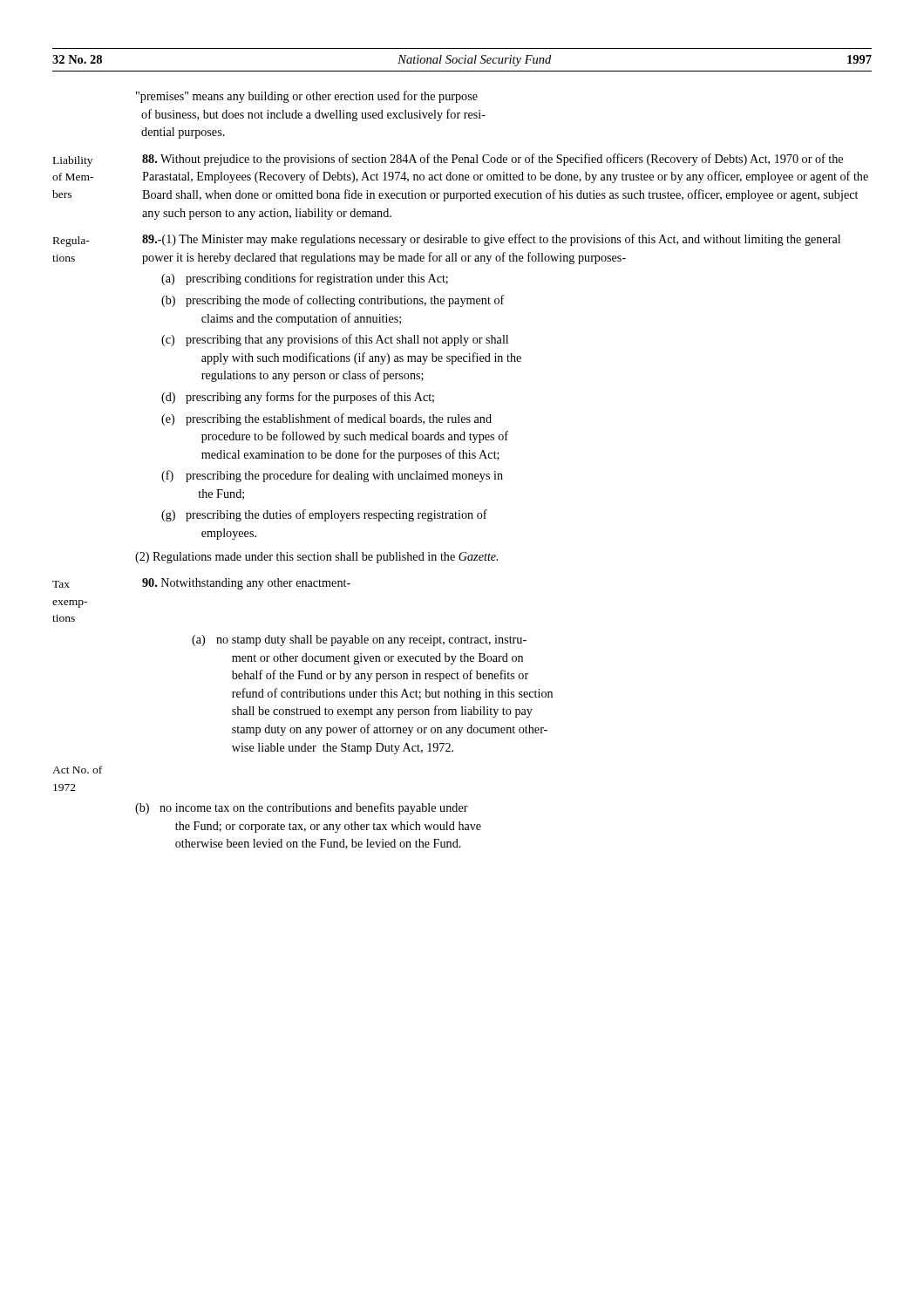Select the text block starting "(2) Regulations made under"
The height and width of the screenshot is (1308, 924).
[317, 556]
